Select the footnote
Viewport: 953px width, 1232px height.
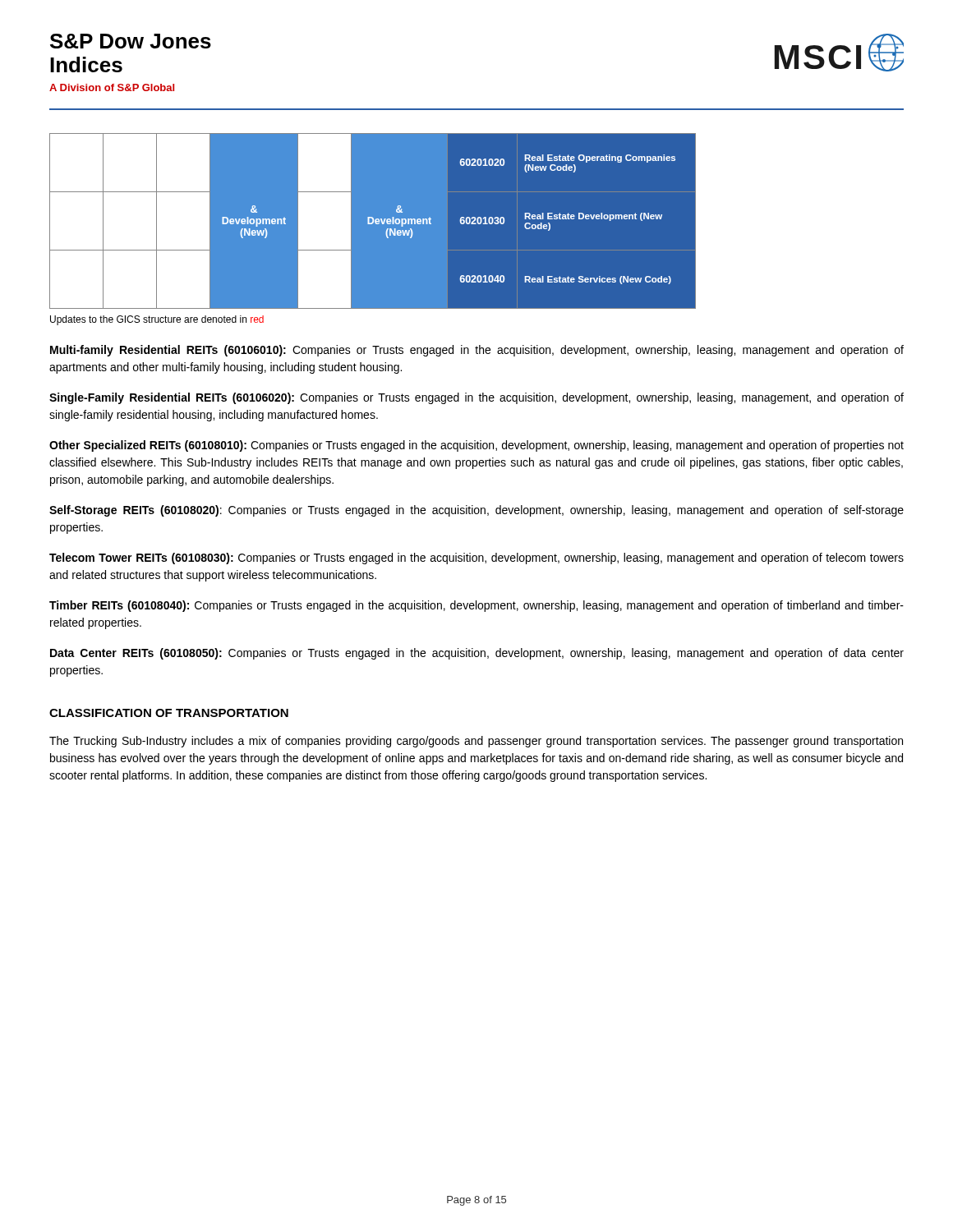157,320
